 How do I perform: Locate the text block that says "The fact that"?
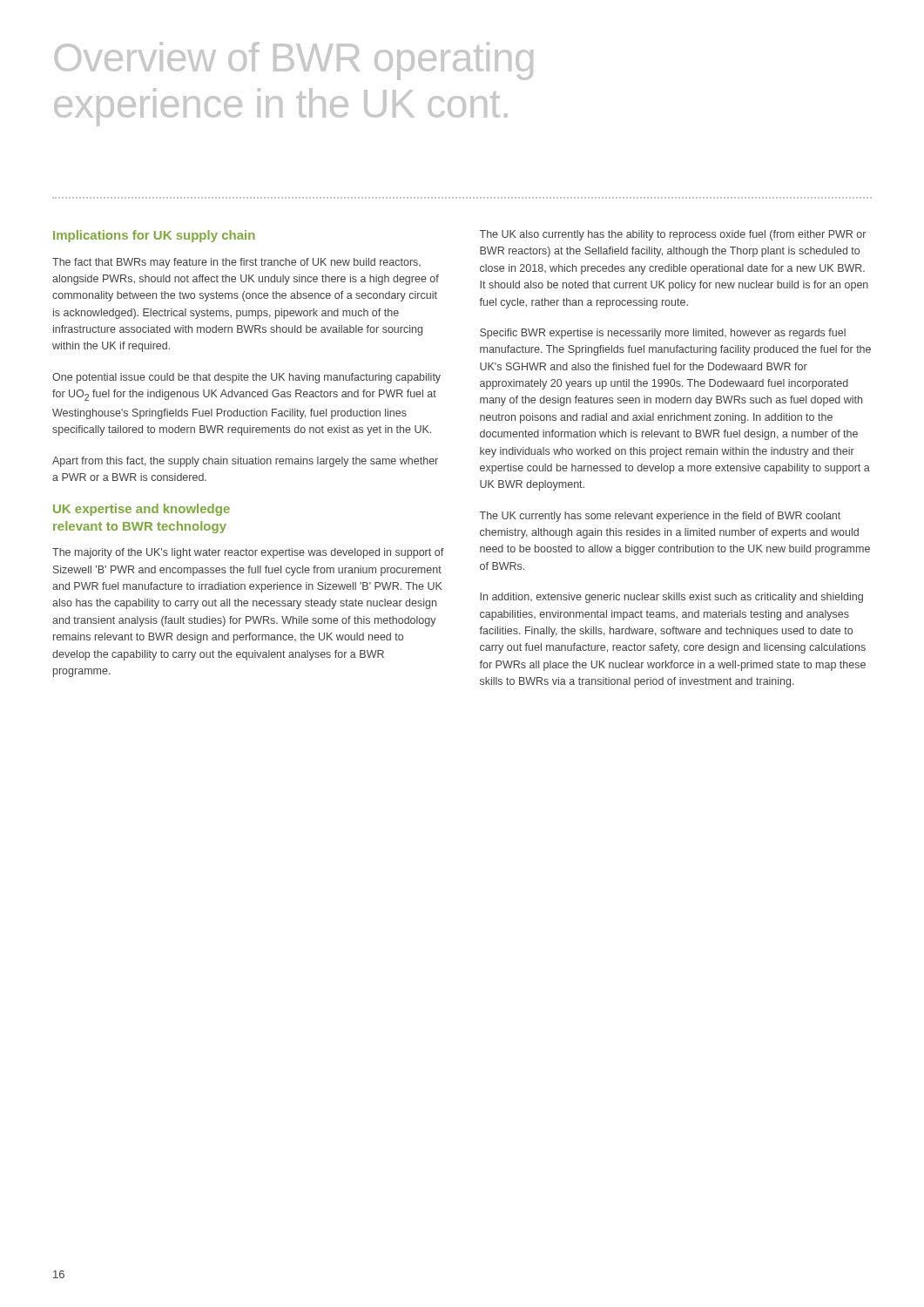(246, 304)
